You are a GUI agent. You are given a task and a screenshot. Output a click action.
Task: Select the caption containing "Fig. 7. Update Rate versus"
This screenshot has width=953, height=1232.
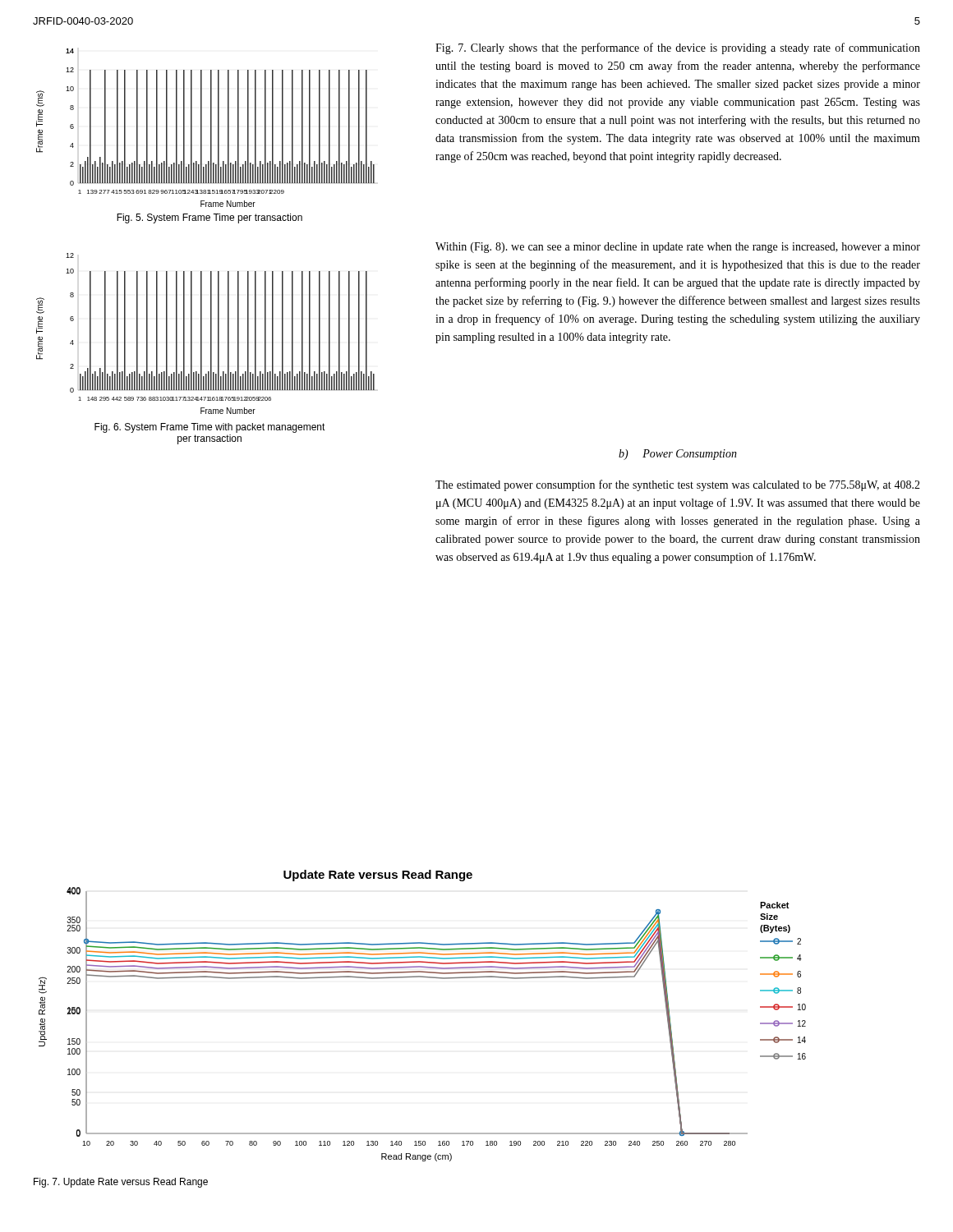[x=121, y=1182]
